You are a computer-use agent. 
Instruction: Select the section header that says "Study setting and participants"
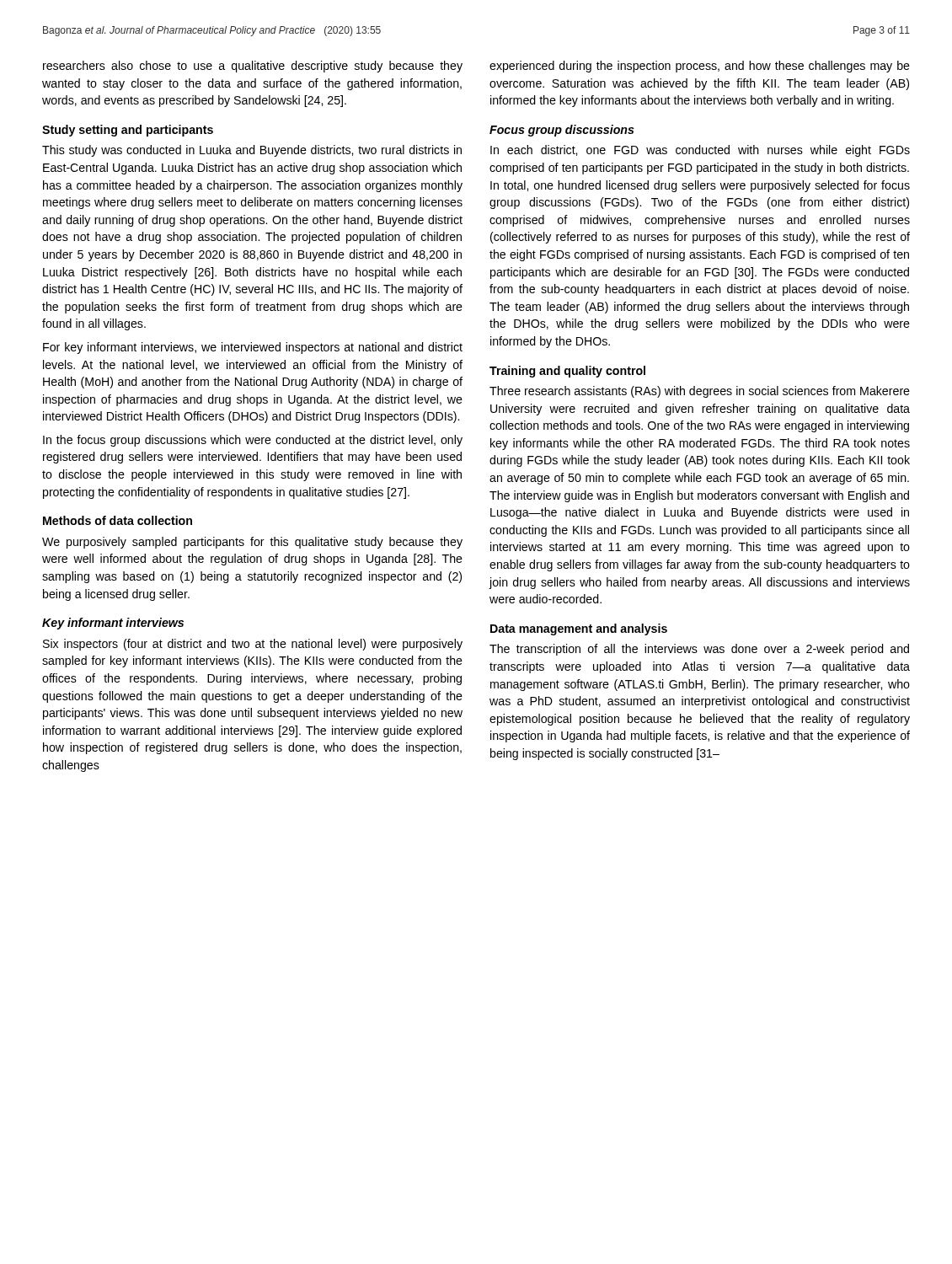(x=128, y=130)
